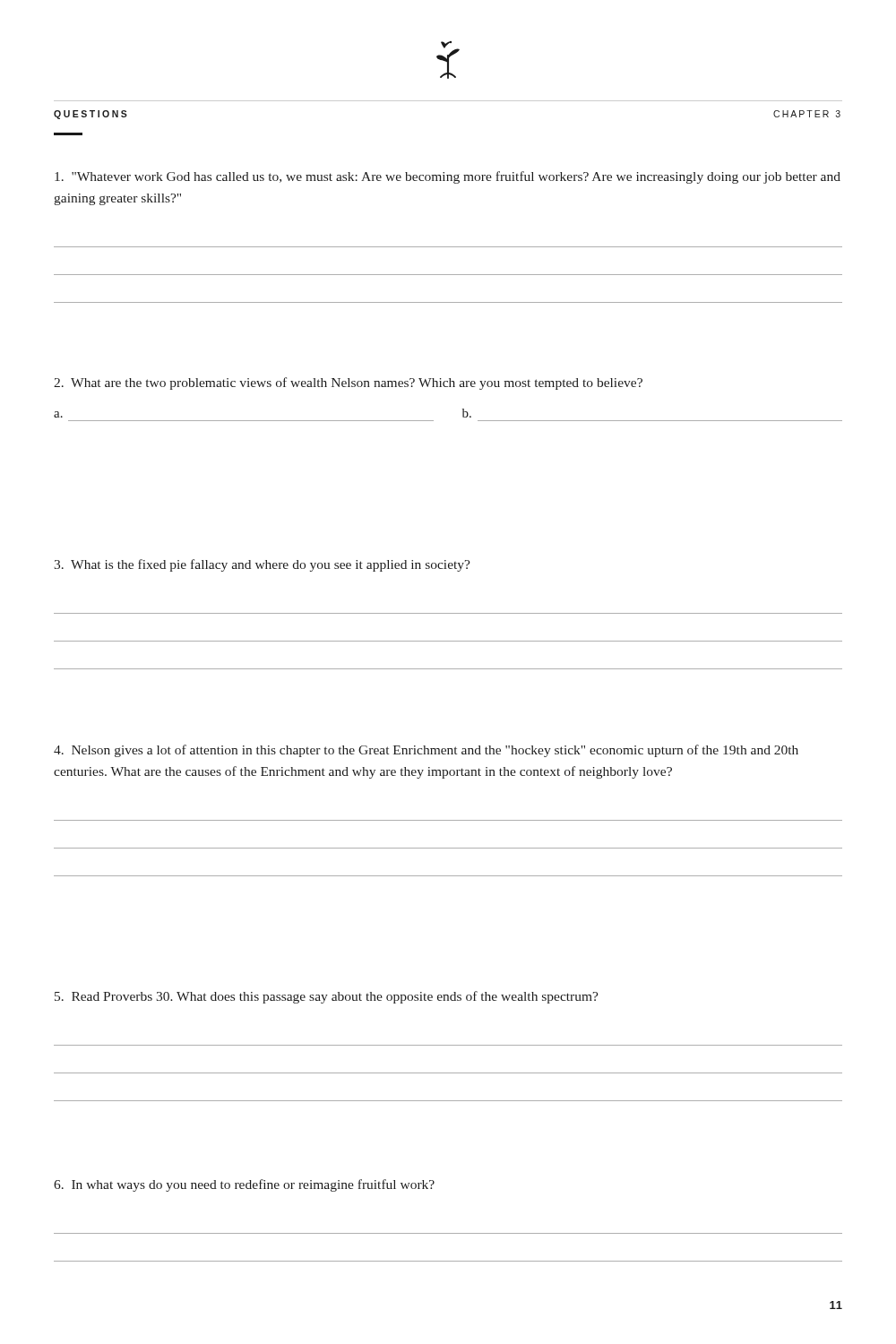Where is the passage that starts "6. In what ways do"?
896x1344 pixels.
[x=244, y=1185]
